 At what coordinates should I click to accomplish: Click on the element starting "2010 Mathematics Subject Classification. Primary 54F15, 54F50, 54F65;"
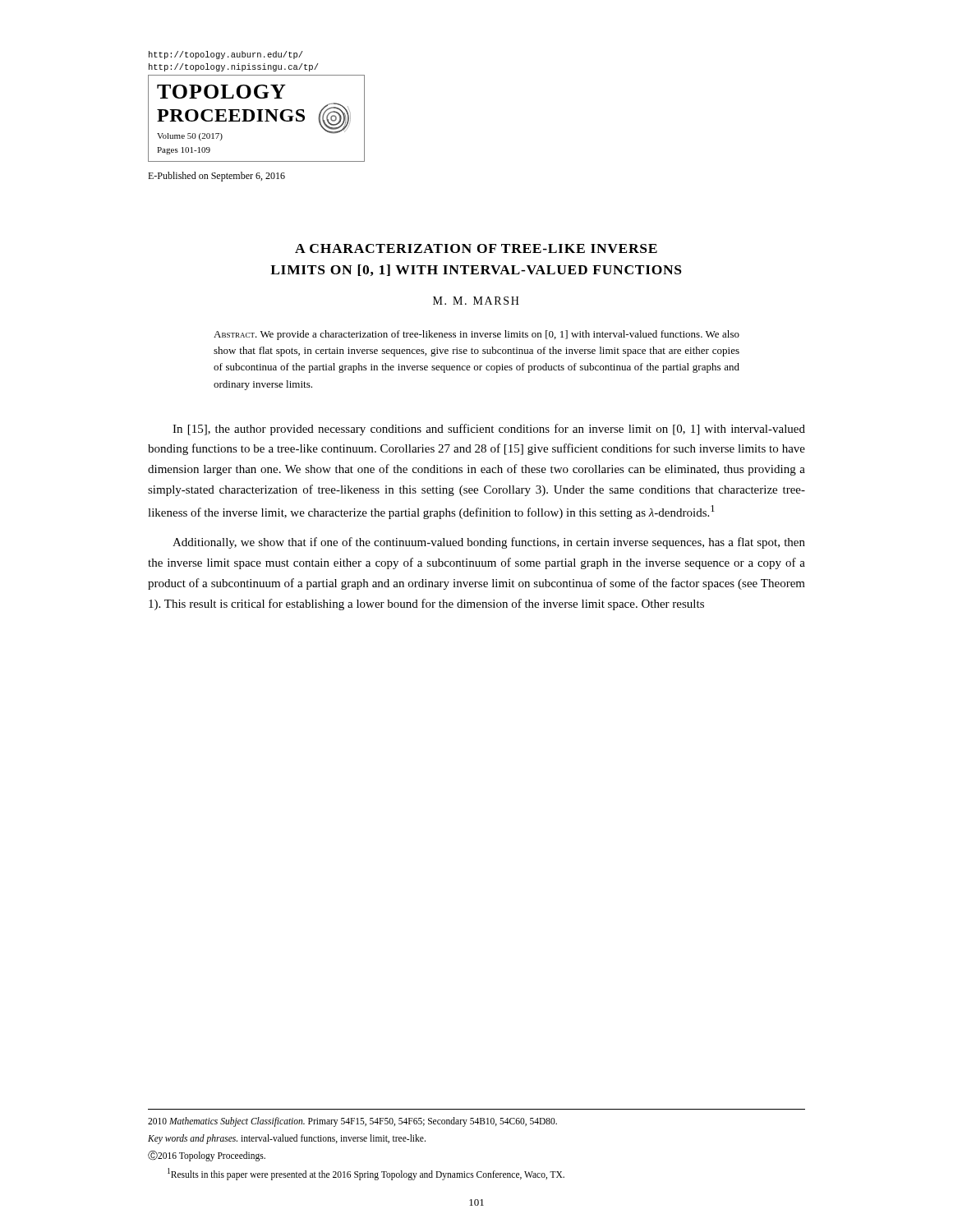tap(353, 1121)
